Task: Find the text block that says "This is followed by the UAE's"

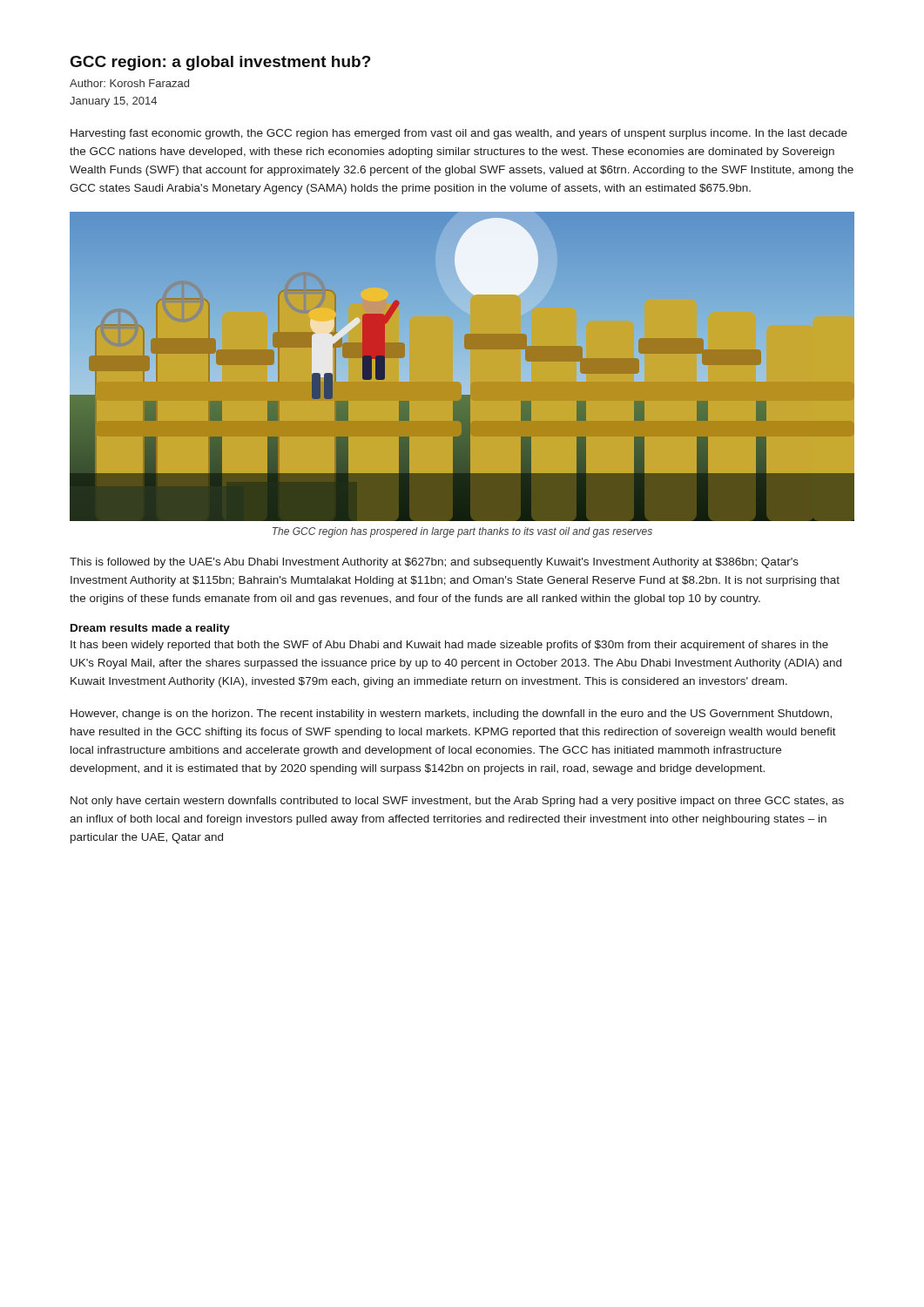Action: [x=455, y=580]
